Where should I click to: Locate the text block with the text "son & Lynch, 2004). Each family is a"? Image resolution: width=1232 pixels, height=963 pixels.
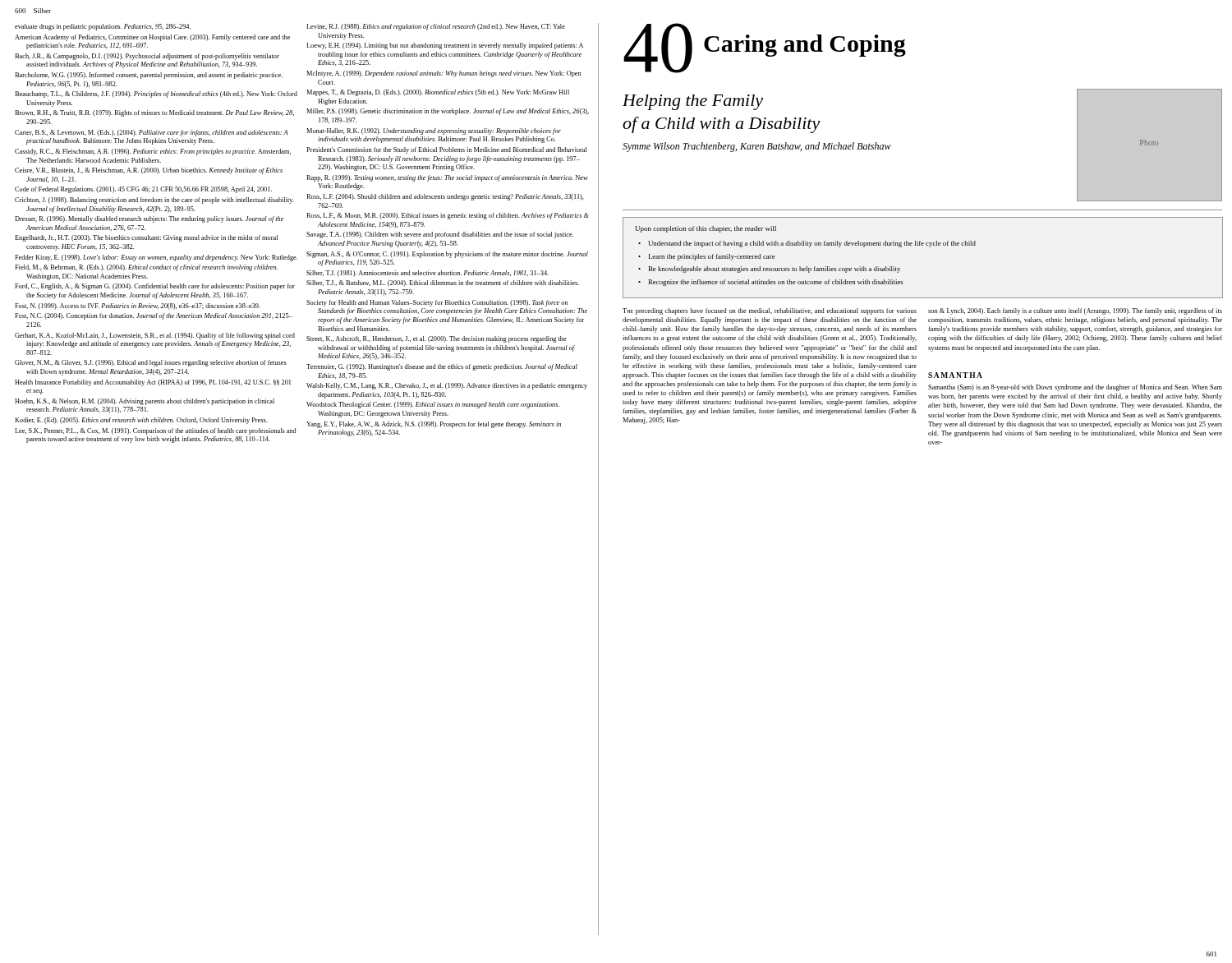[1075, 329]
